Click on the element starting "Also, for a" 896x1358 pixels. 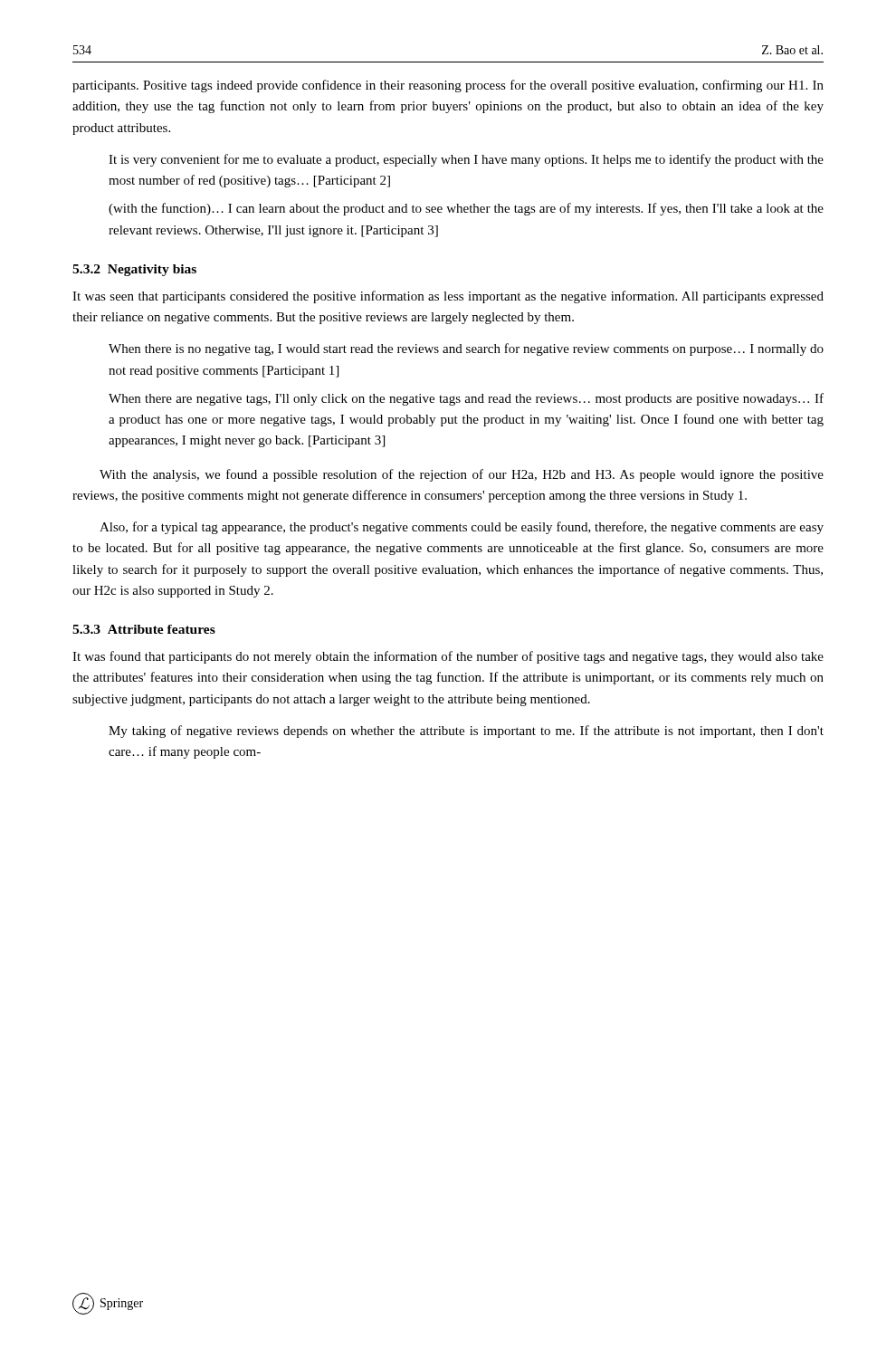[x=448, y=558]
